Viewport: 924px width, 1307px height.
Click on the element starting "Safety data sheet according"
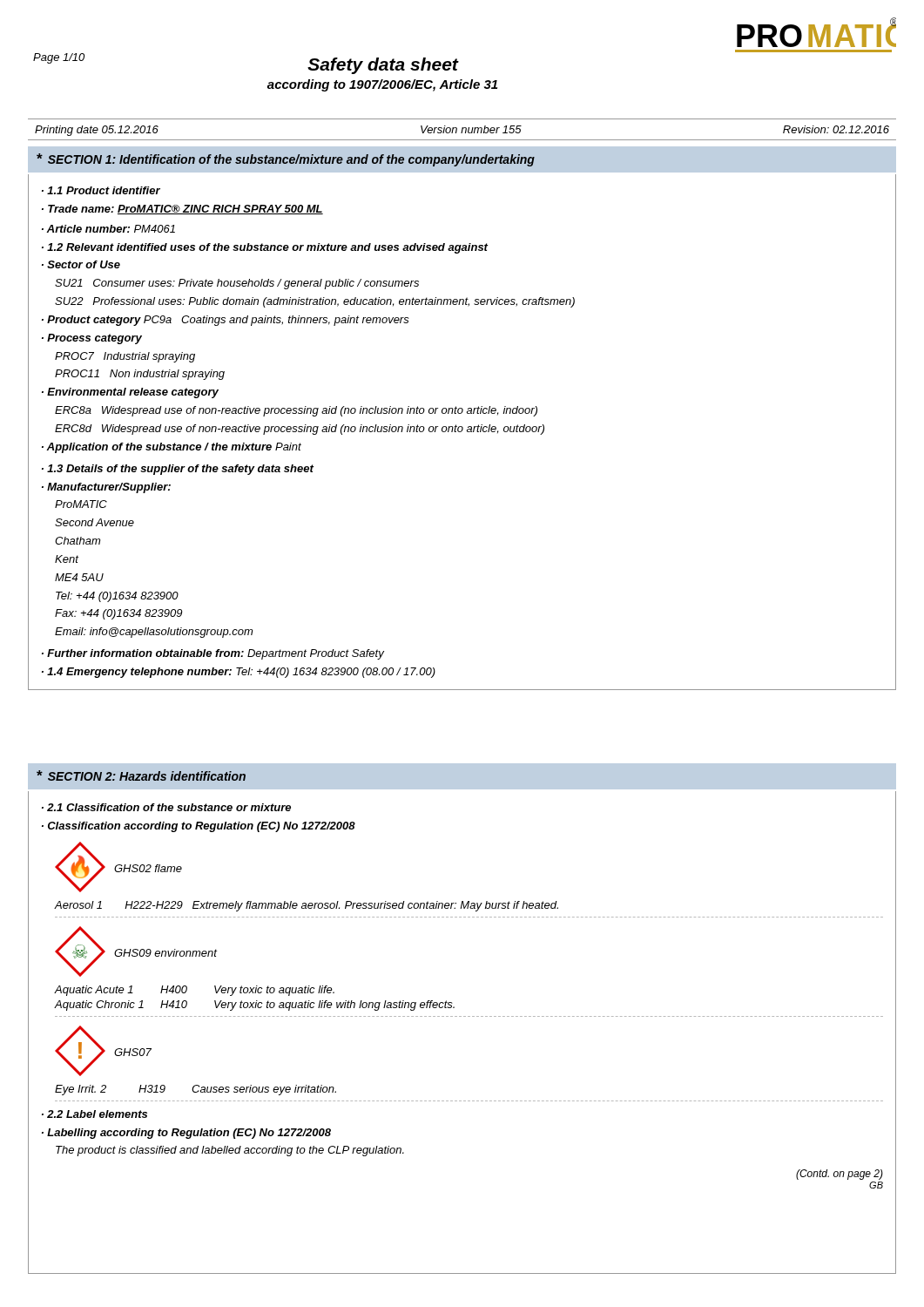[x=383, y=73]
